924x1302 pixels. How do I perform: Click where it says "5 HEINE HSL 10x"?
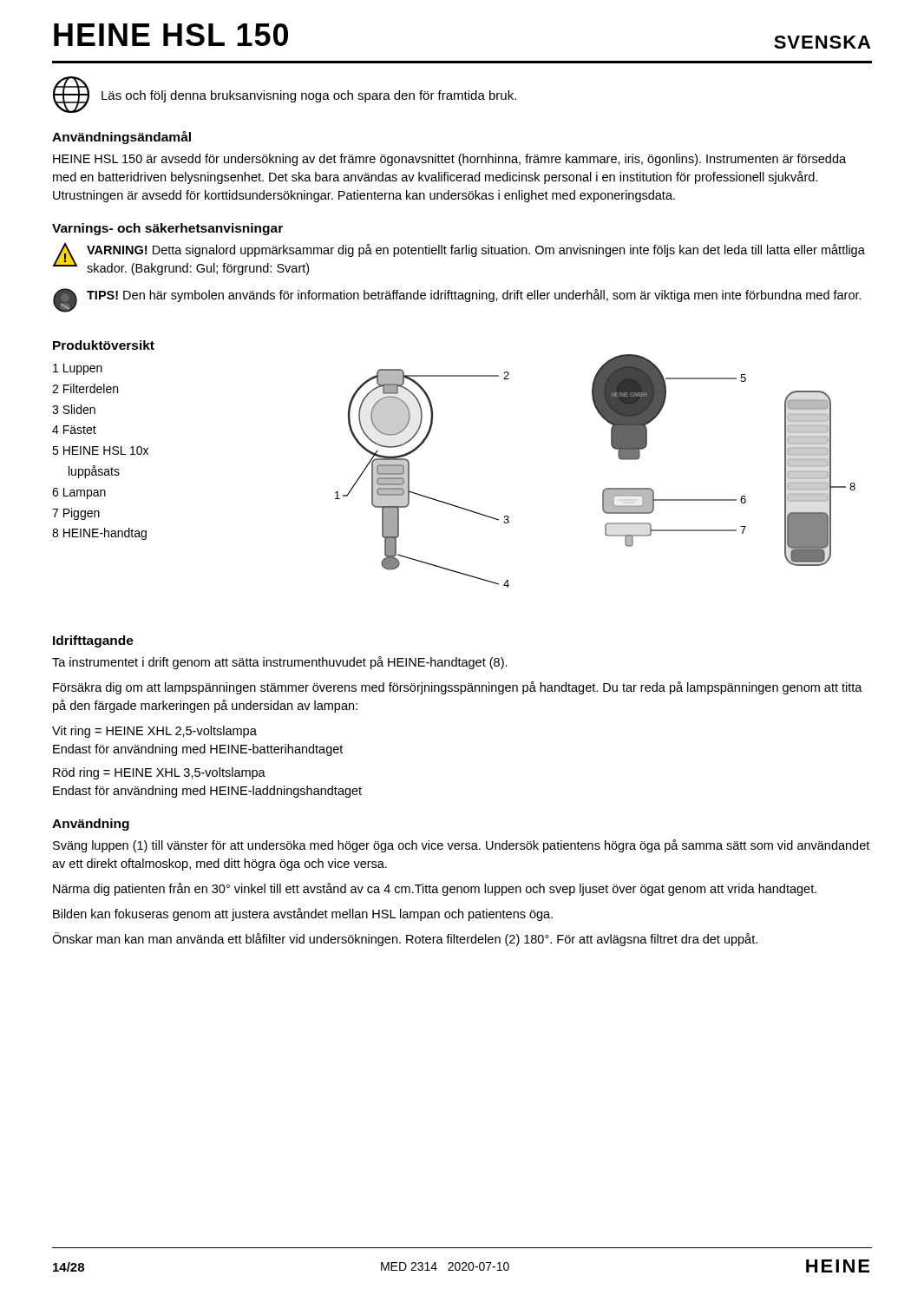click(100, 451)
